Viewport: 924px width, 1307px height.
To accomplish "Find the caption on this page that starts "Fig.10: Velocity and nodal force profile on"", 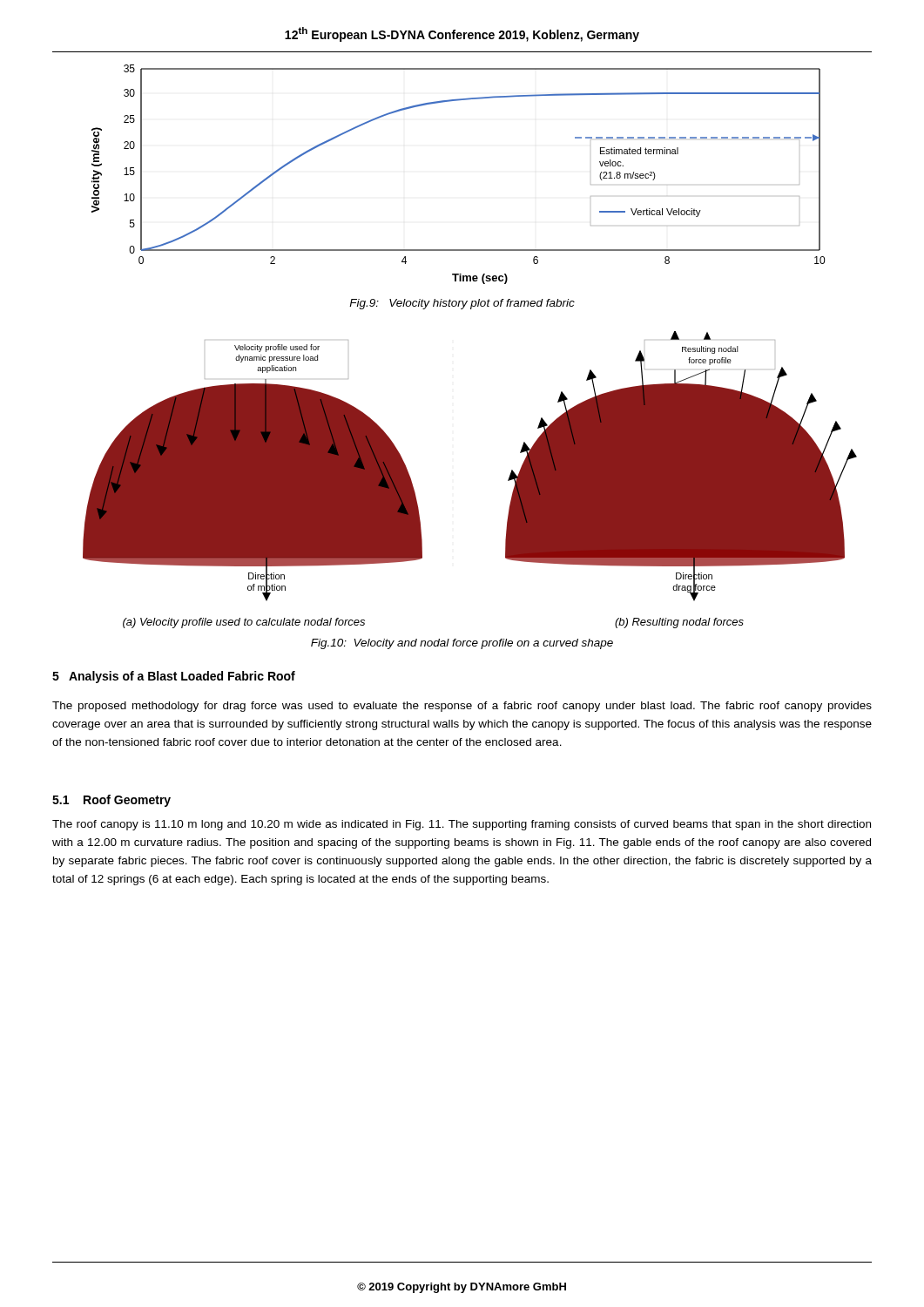I will [x=462, y=643].
